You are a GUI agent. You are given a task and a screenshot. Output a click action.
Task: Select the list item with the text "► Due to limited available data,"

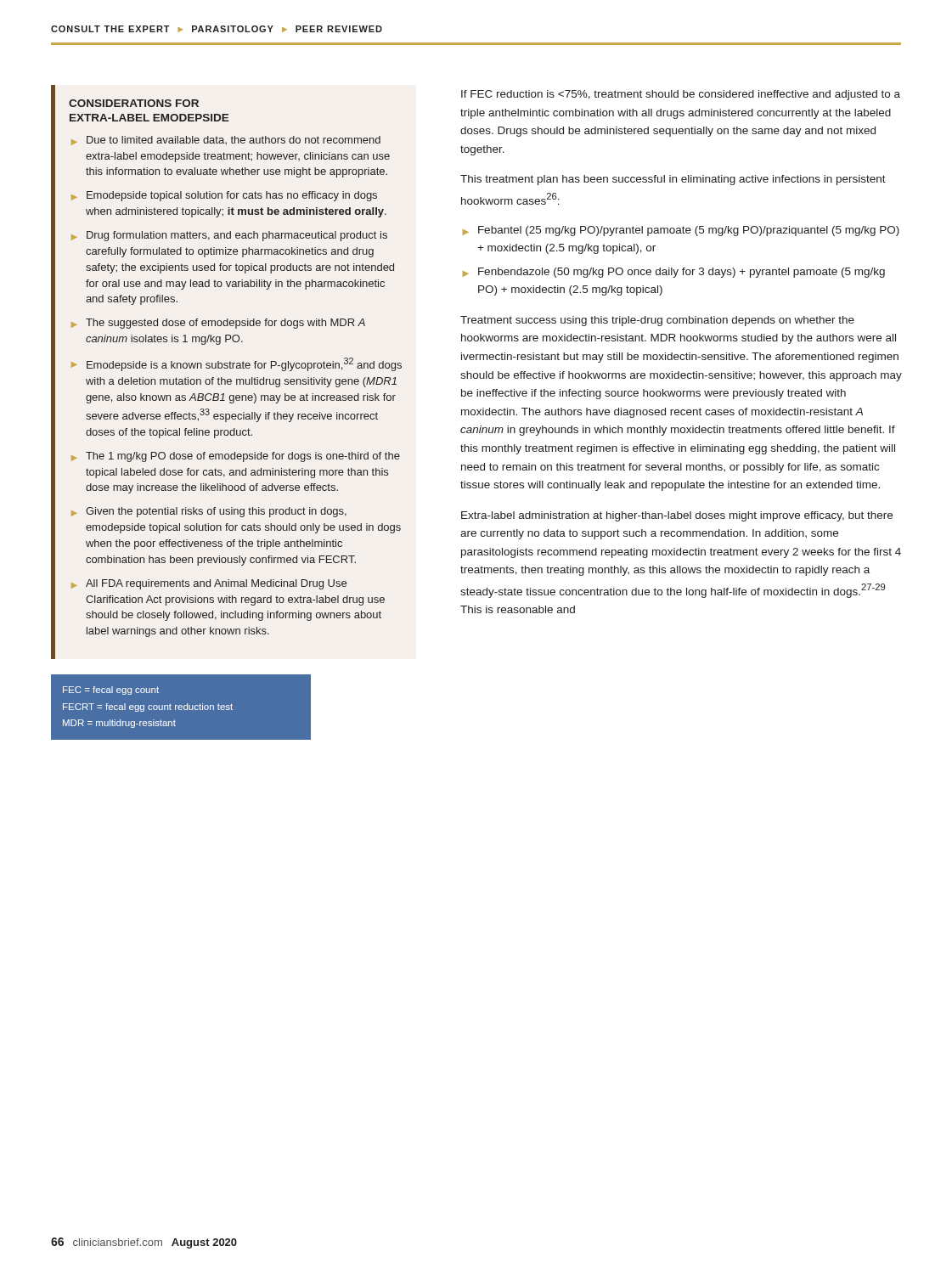tap(236, 156)
